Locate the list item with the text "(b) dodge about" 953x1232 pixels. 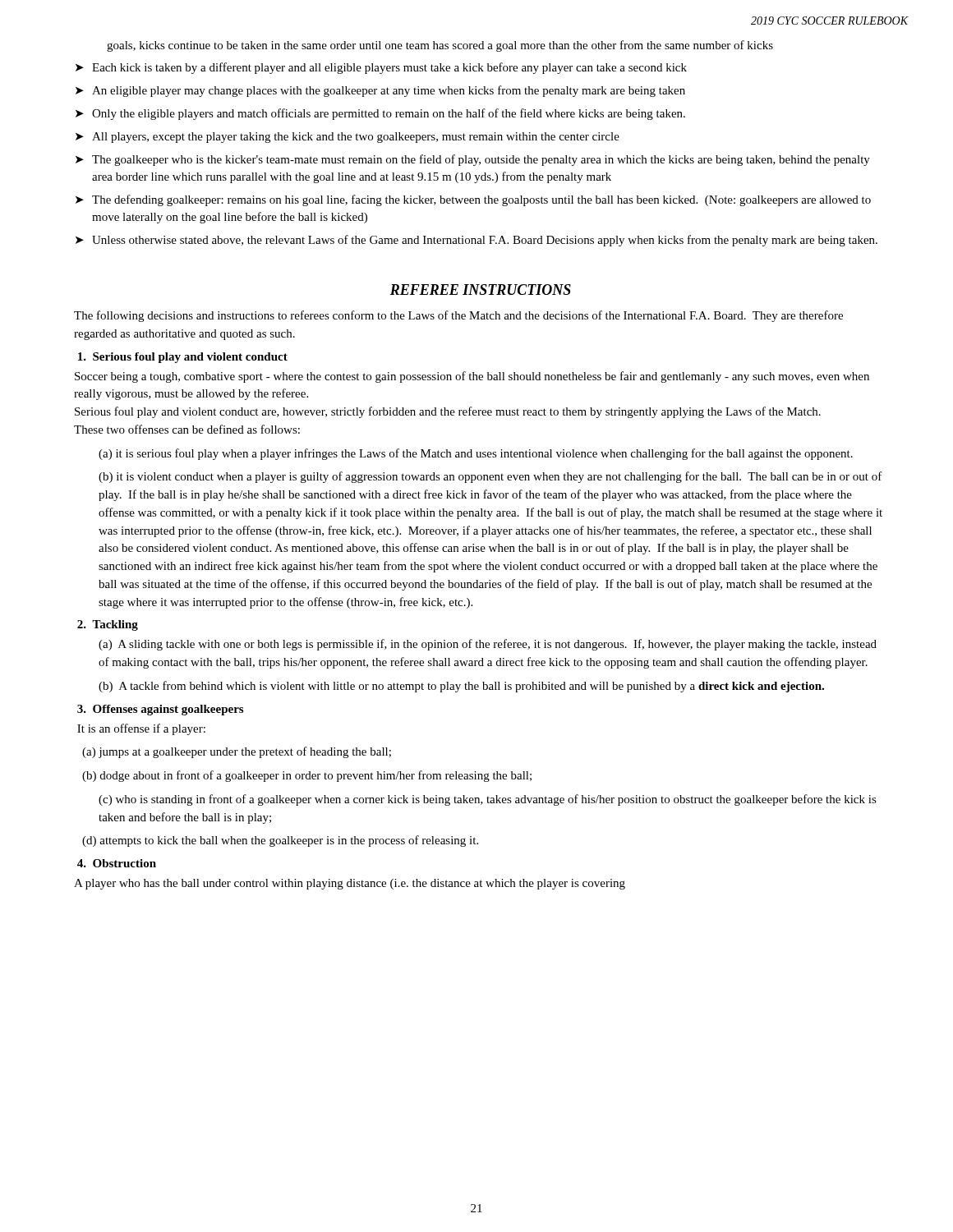tap(307, 775)
